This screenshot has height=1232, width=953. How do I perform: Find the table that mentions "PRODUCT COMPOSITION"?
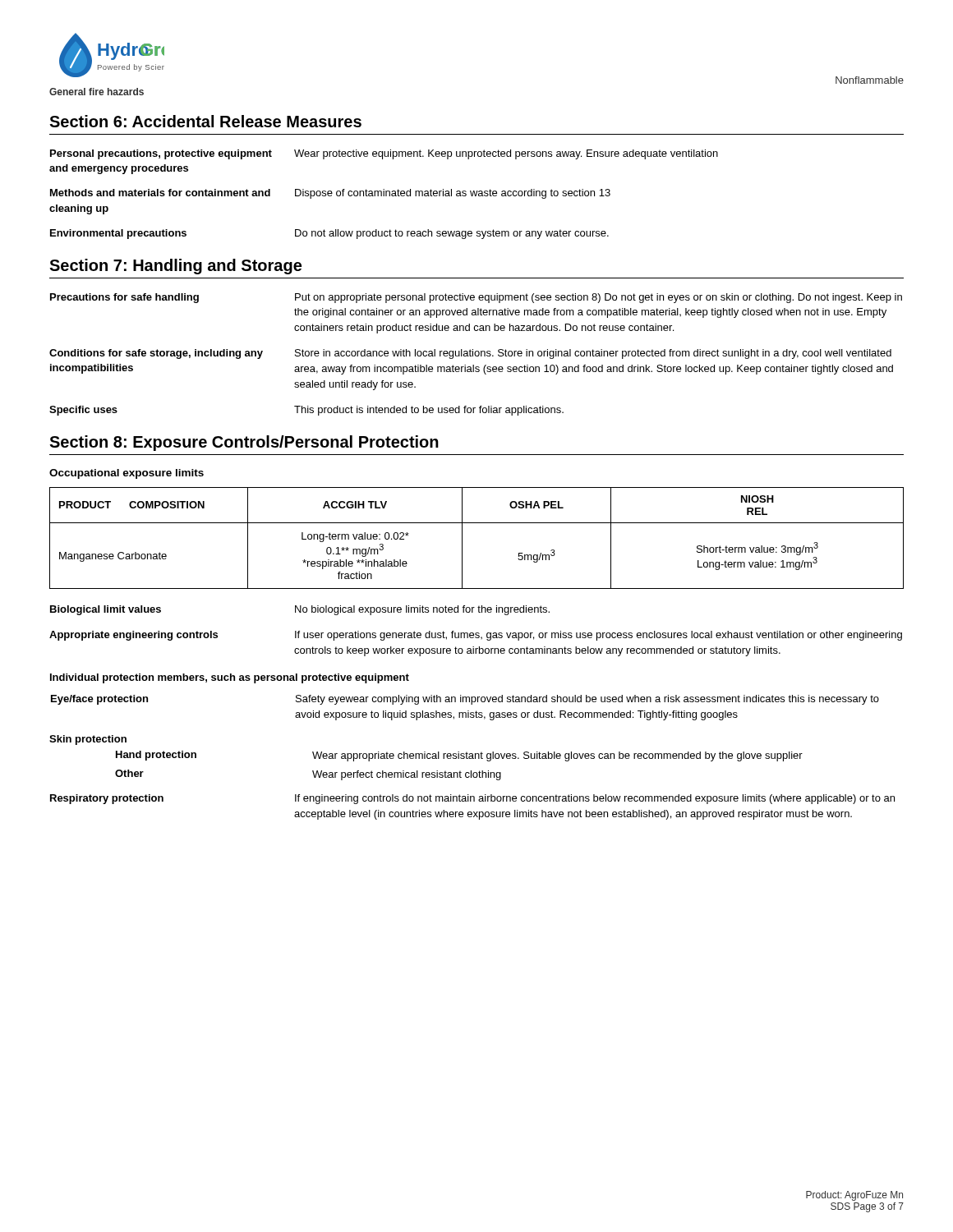pos(476,538)
